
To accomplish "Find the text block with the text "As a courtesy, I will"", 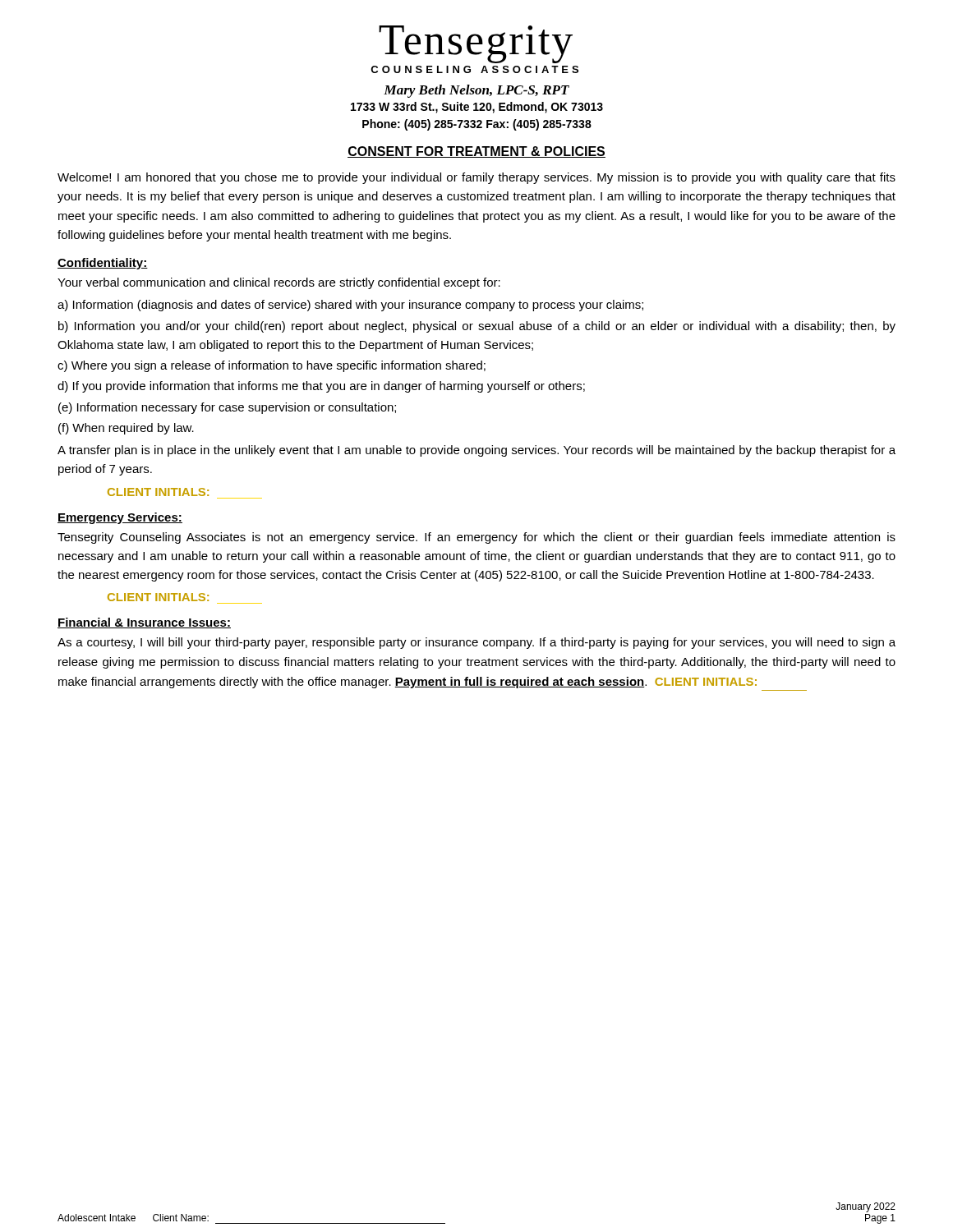I will [476, 662].
